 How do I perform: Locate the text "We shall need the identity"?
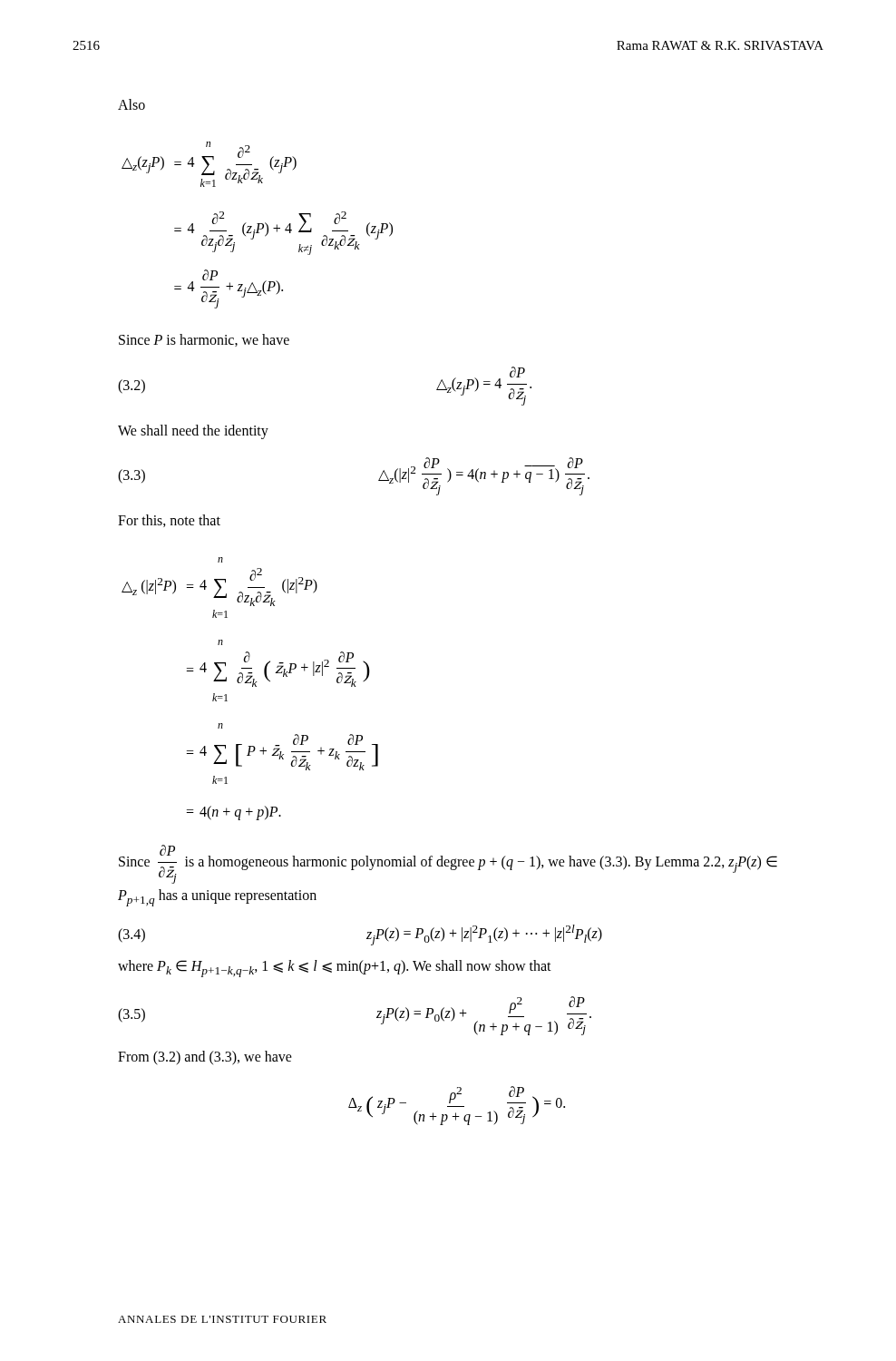(193, 432)
